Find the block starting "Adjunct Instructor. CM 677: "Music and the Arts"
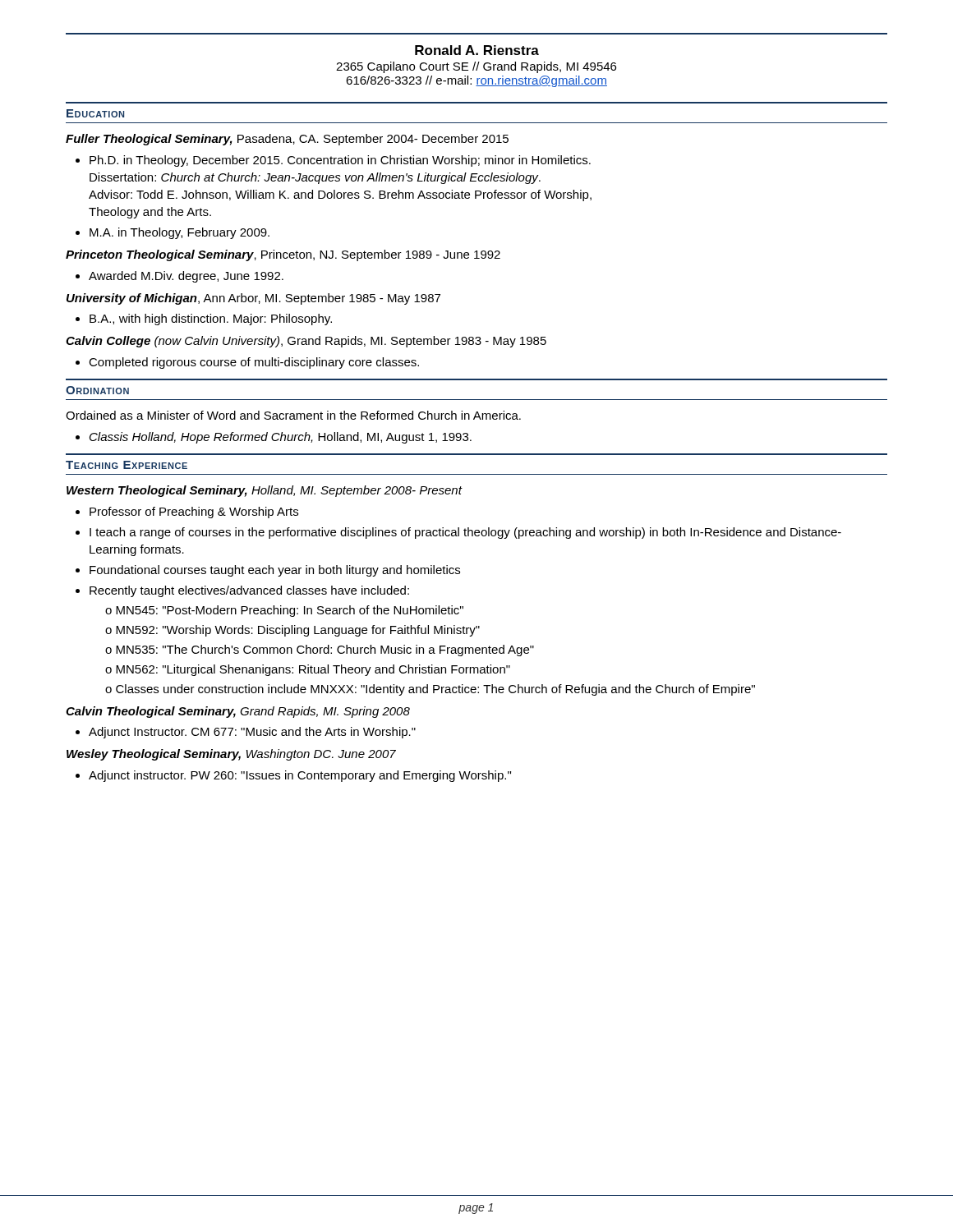This screenshot has width=953, height=1232. pos(252,732)
